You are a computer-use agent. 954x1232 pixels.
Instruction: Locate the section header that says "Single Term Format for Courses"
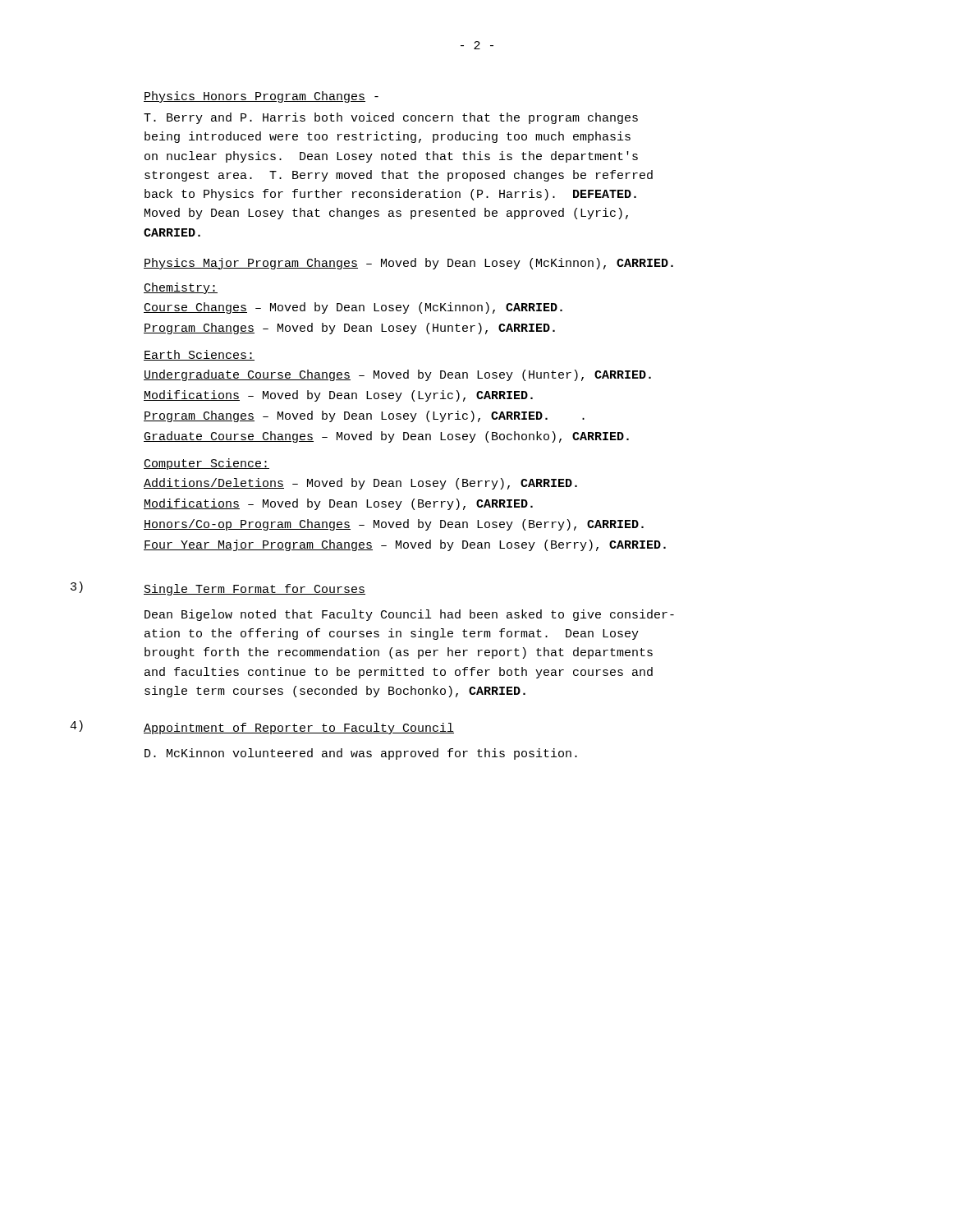[x=255, y=590]
